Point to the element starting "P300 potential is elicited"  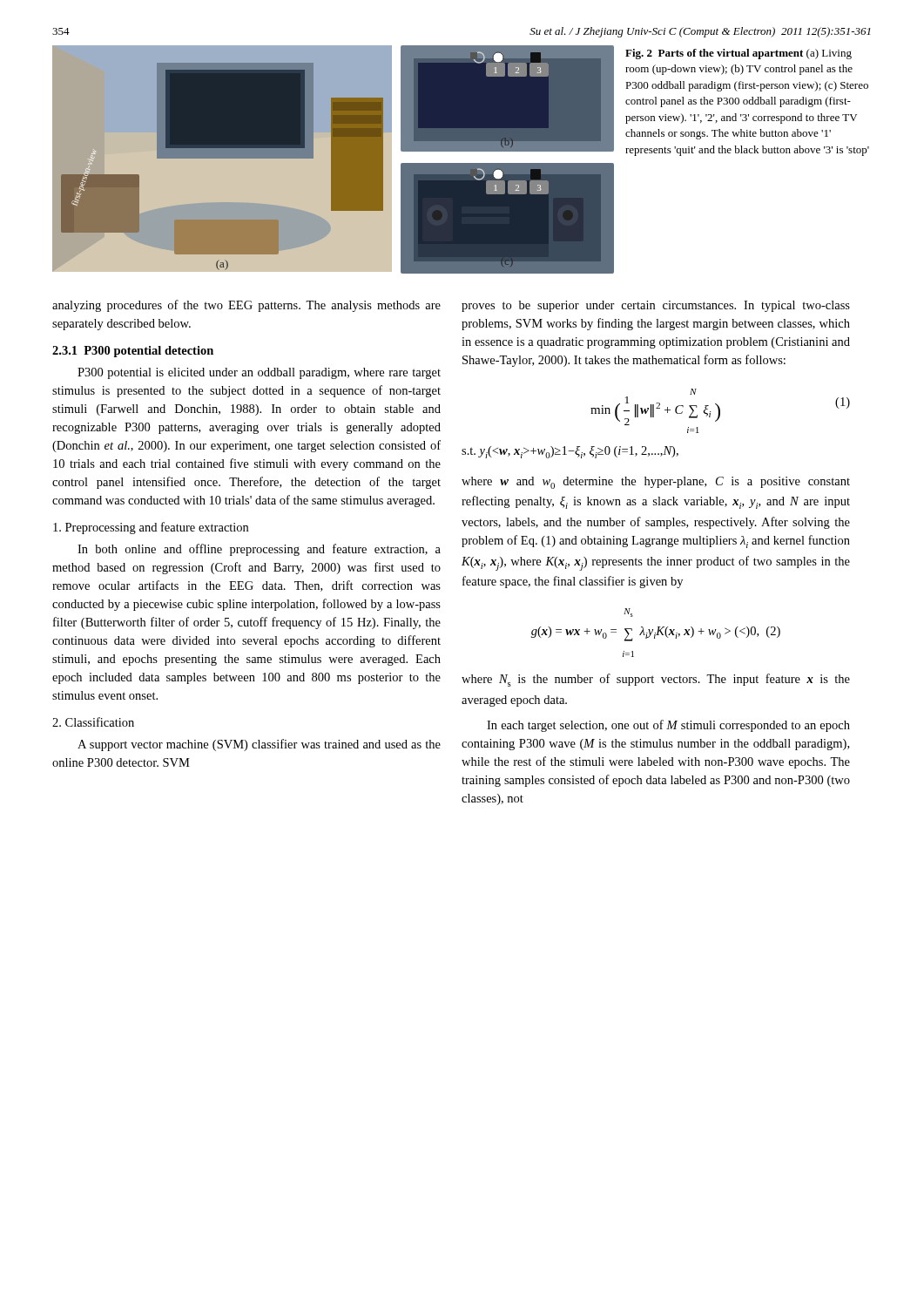click(246, 436)
